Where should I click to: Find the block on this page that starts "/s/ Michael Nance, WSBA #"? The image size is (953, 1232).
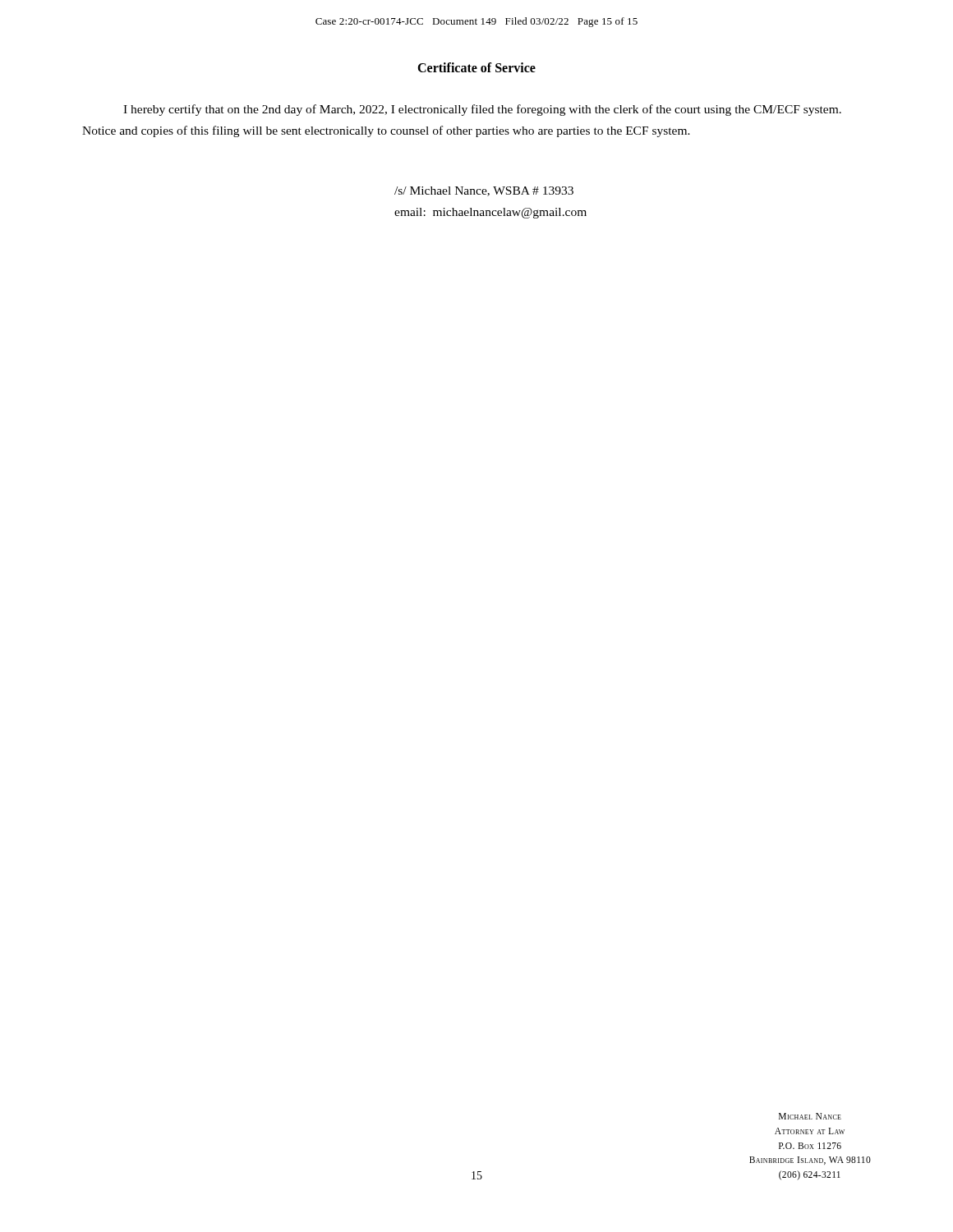491,201
